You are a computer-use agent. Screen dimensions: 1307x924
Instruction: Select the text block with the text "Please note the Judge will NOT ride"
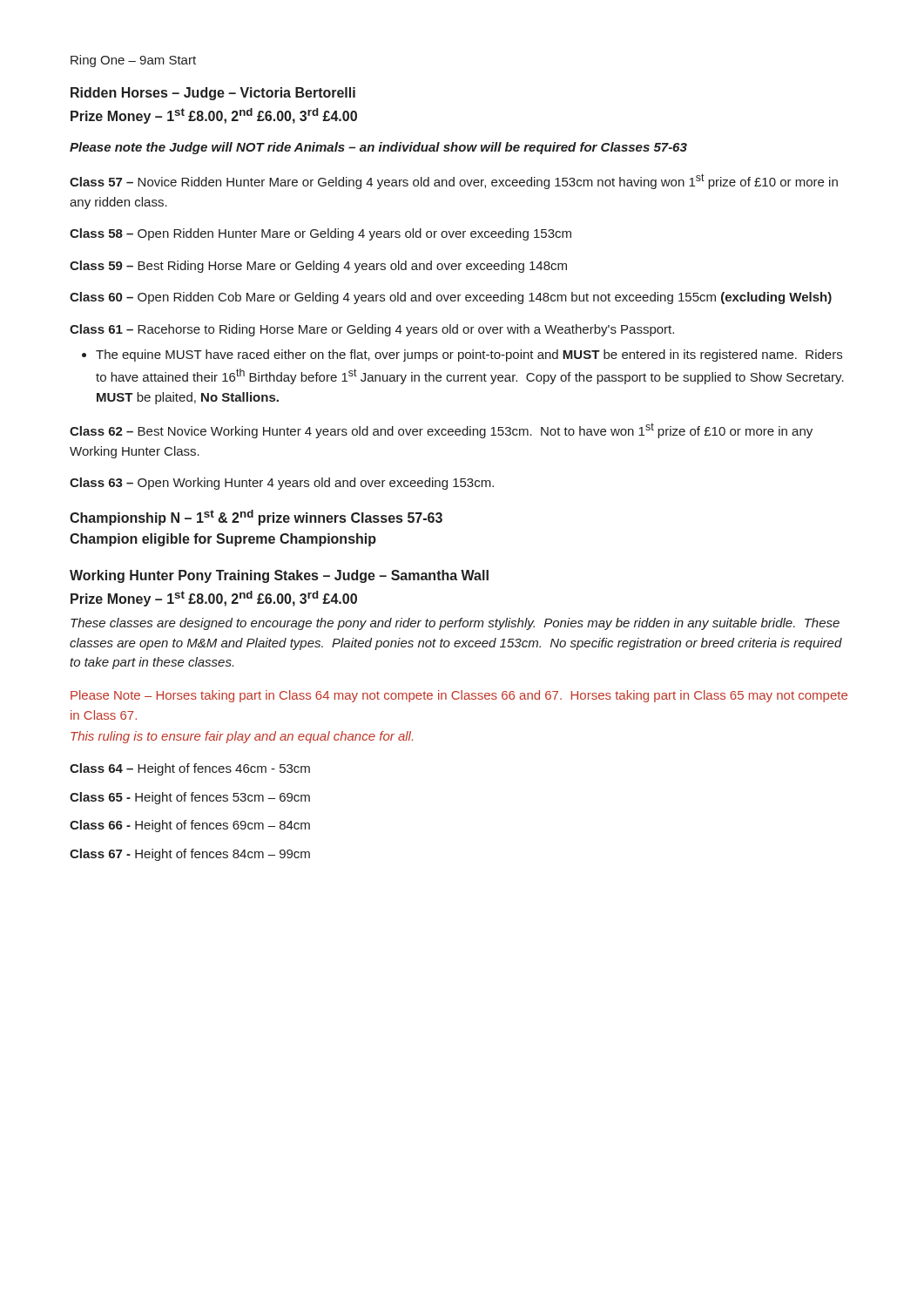pyautogui.click(x=378, y=147)
